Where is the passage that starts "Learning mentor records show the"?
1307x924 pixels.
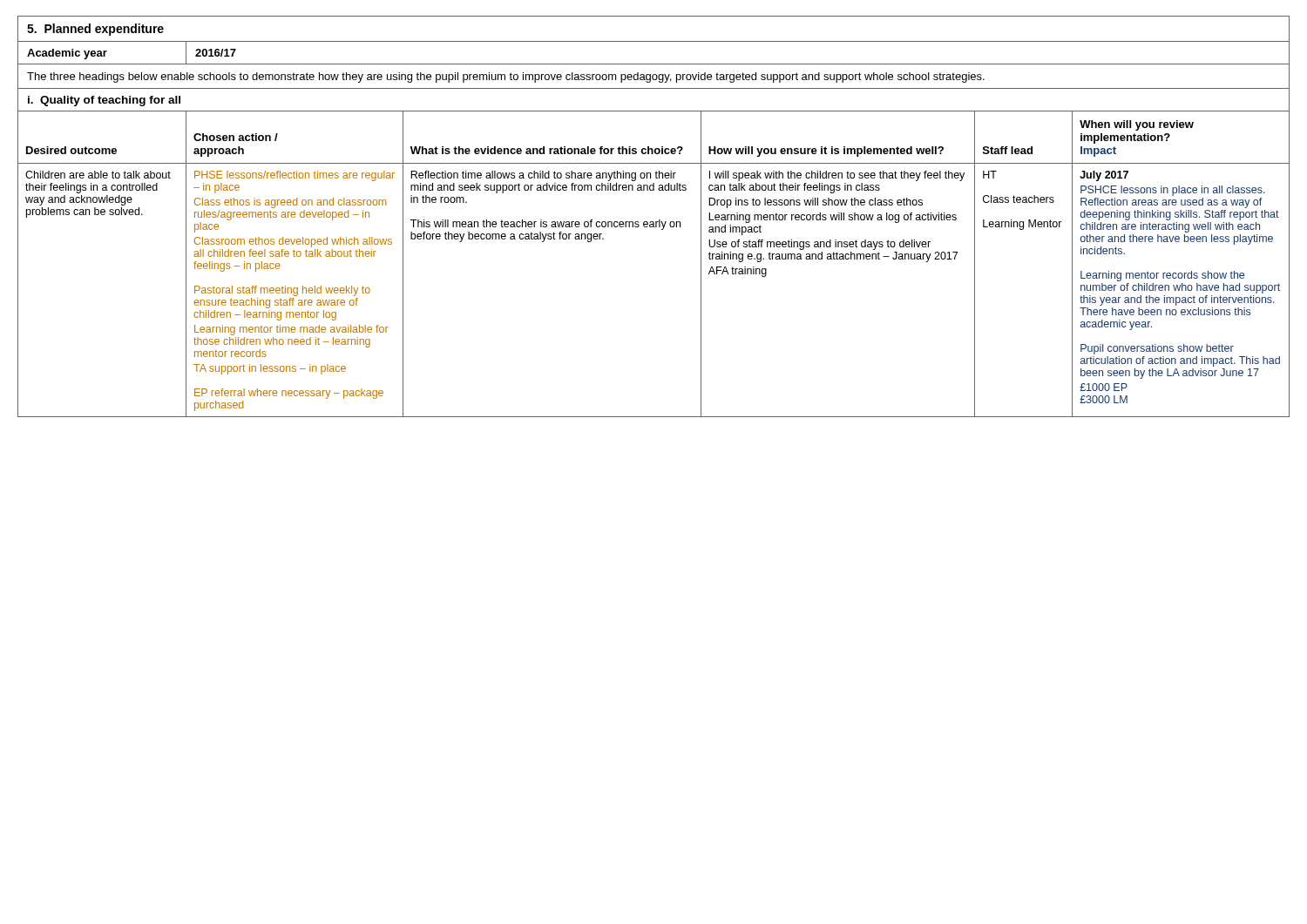[1180, 300]
